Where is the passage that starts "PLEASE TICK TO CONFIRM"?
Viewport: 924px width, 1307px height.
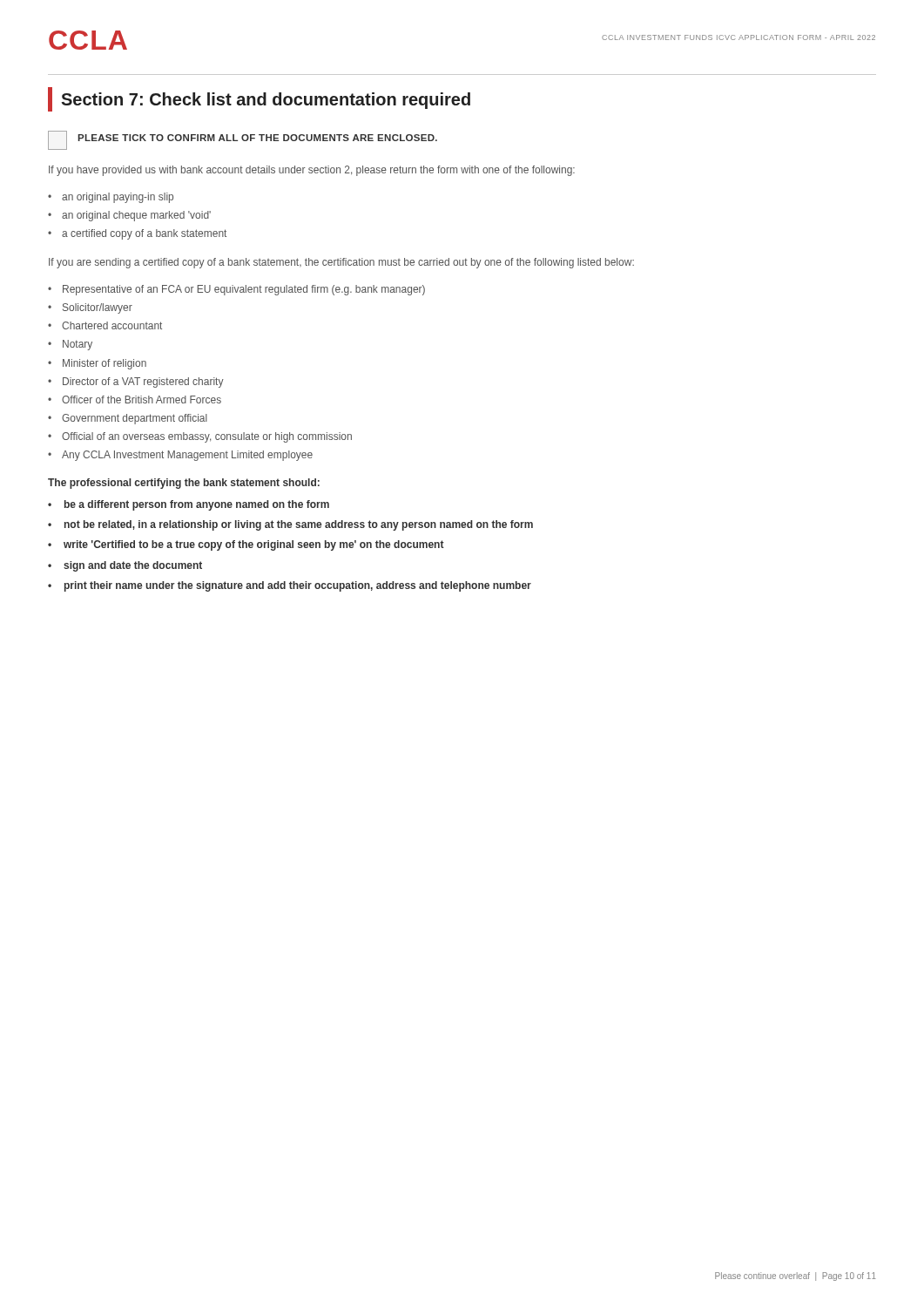click(243, 140)
